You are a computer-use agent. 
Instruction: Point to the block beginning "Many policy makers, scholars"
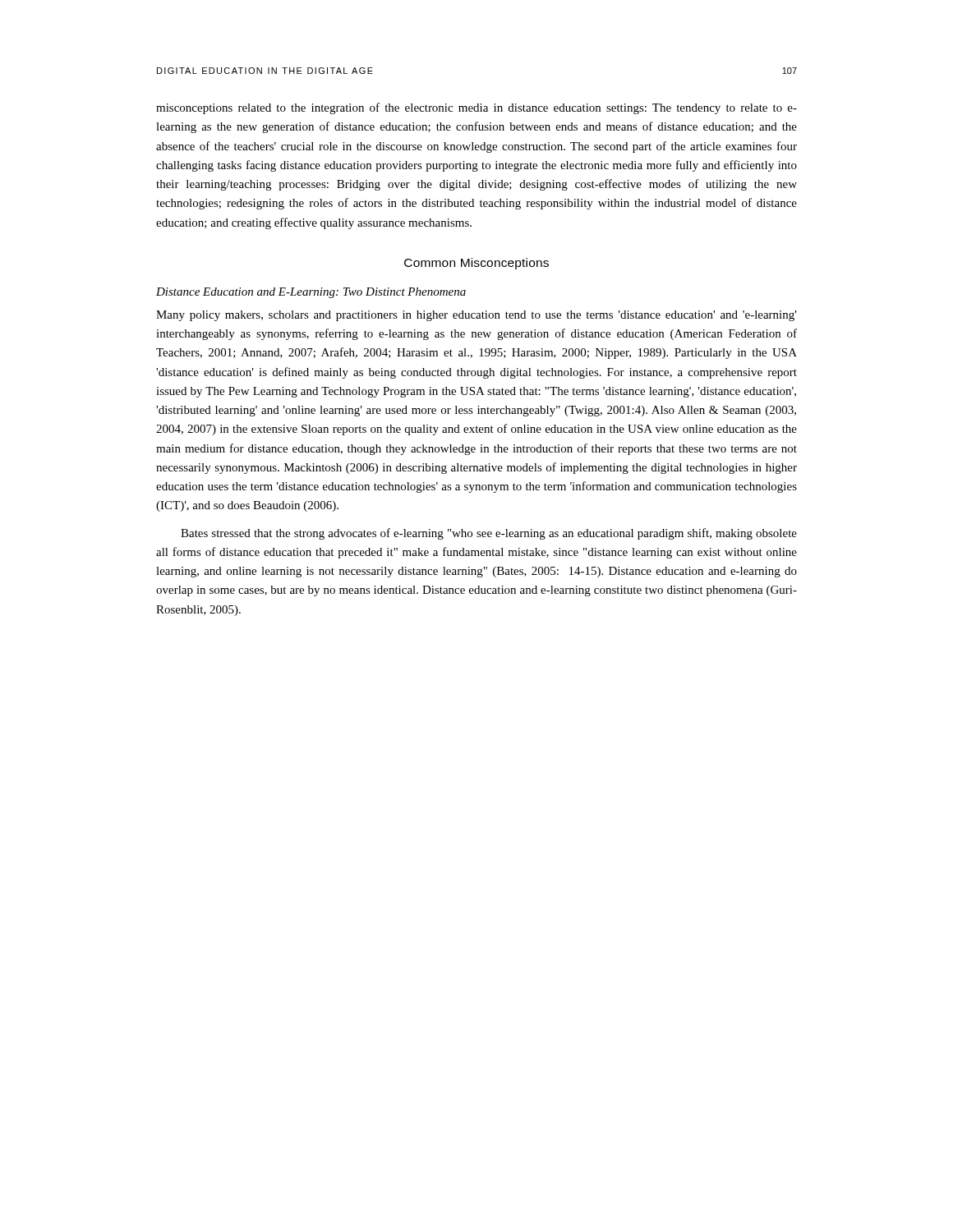[x=476, y=410]
